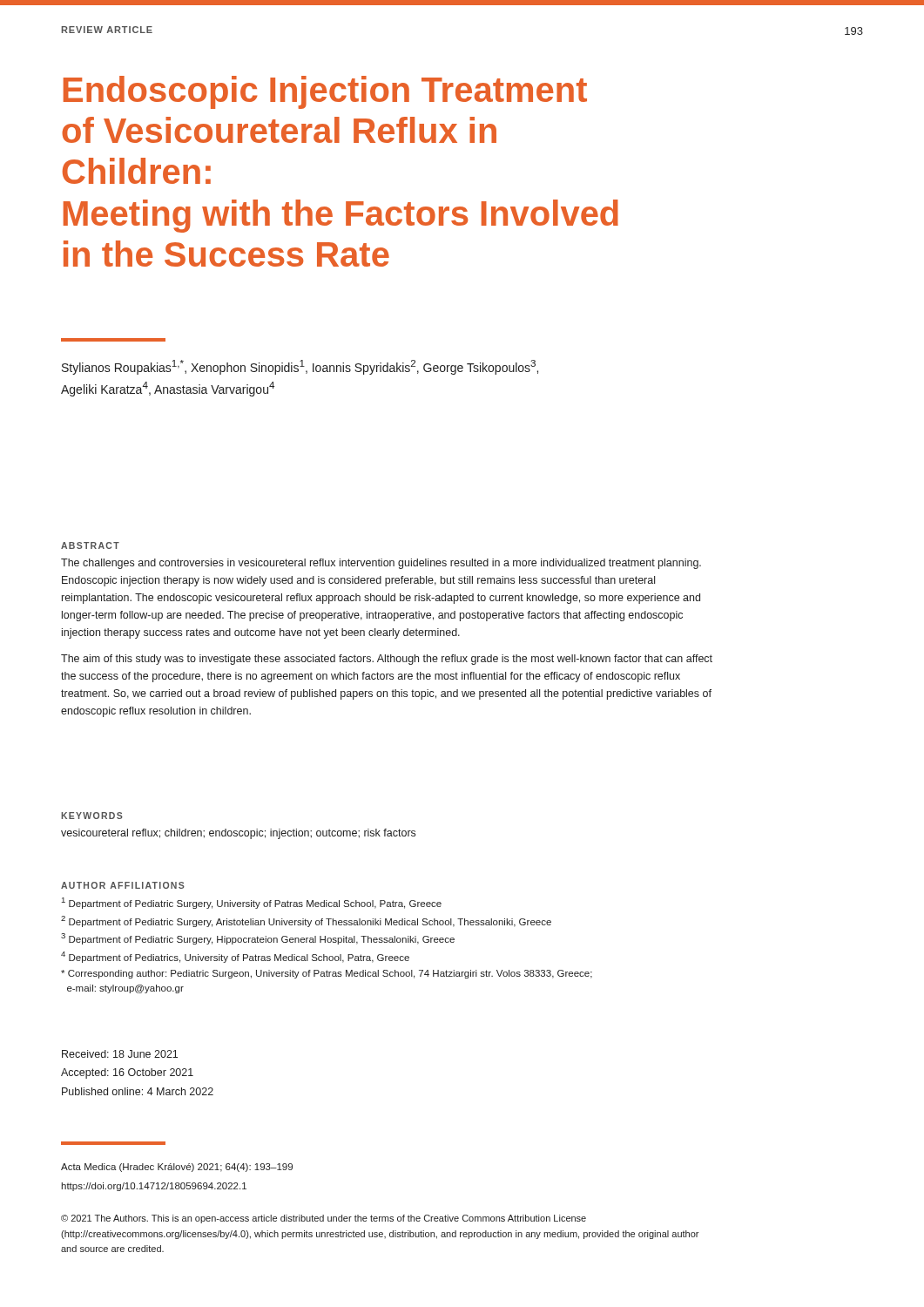
Task: Locate the element starting "vesicoureteral reflux; children; endoscopic; injection; outcome; risk"
Action: (x=239, y=833)
